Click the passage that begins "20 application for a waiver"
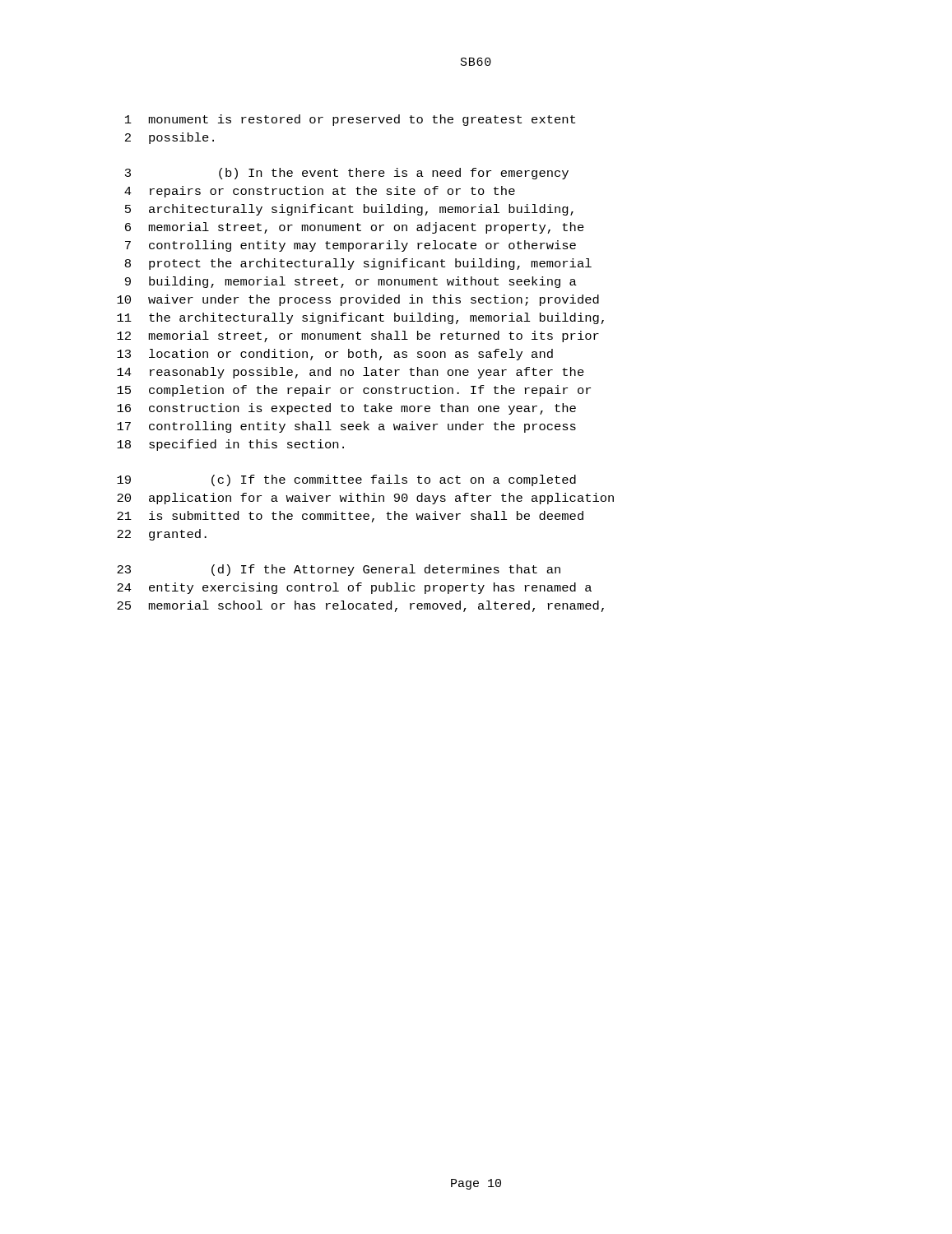Viewport: 952px width, 1234px height. coord(476,499)
